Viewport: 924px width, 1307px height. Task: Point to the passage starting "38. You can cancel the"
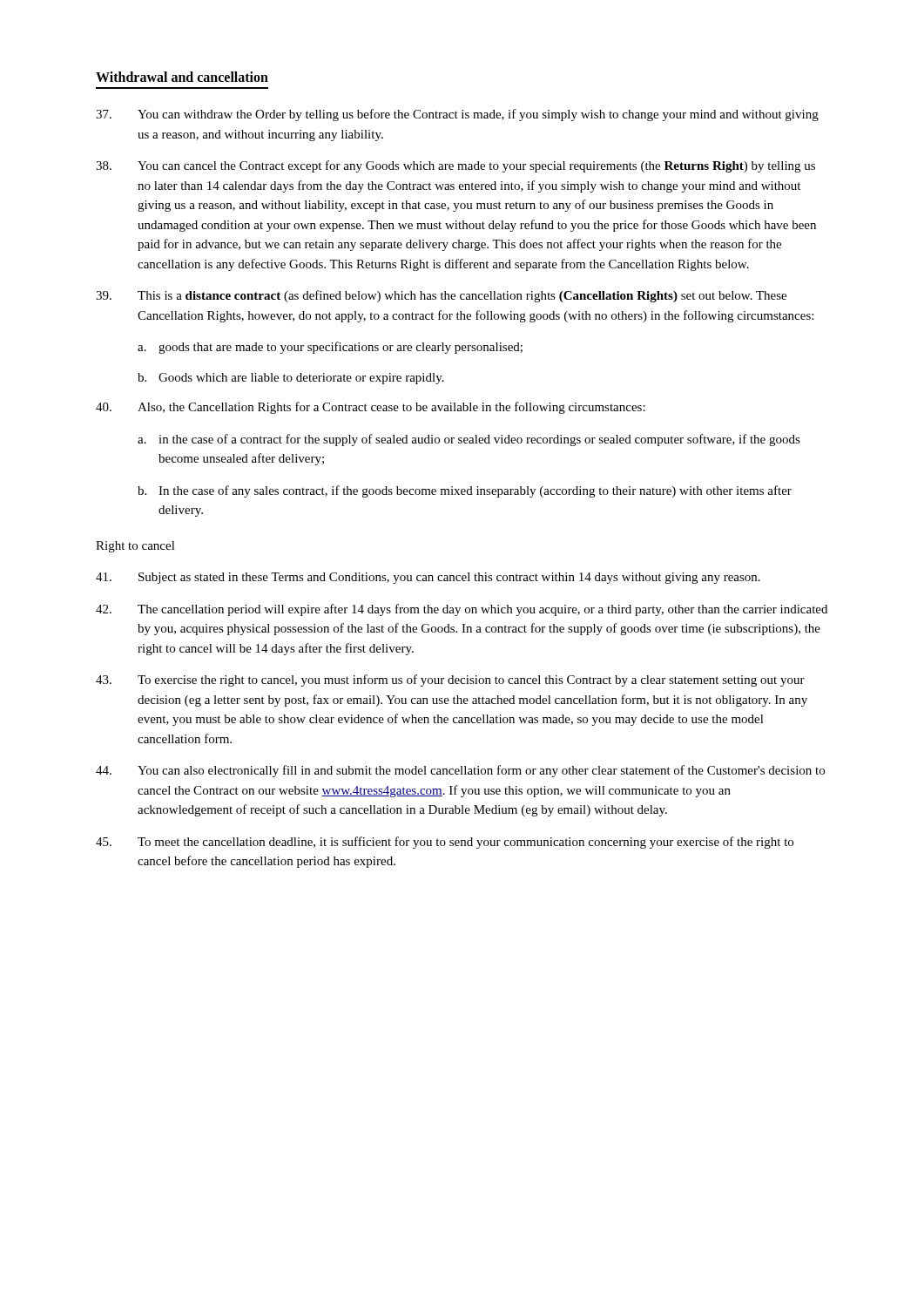coord(462,215)
